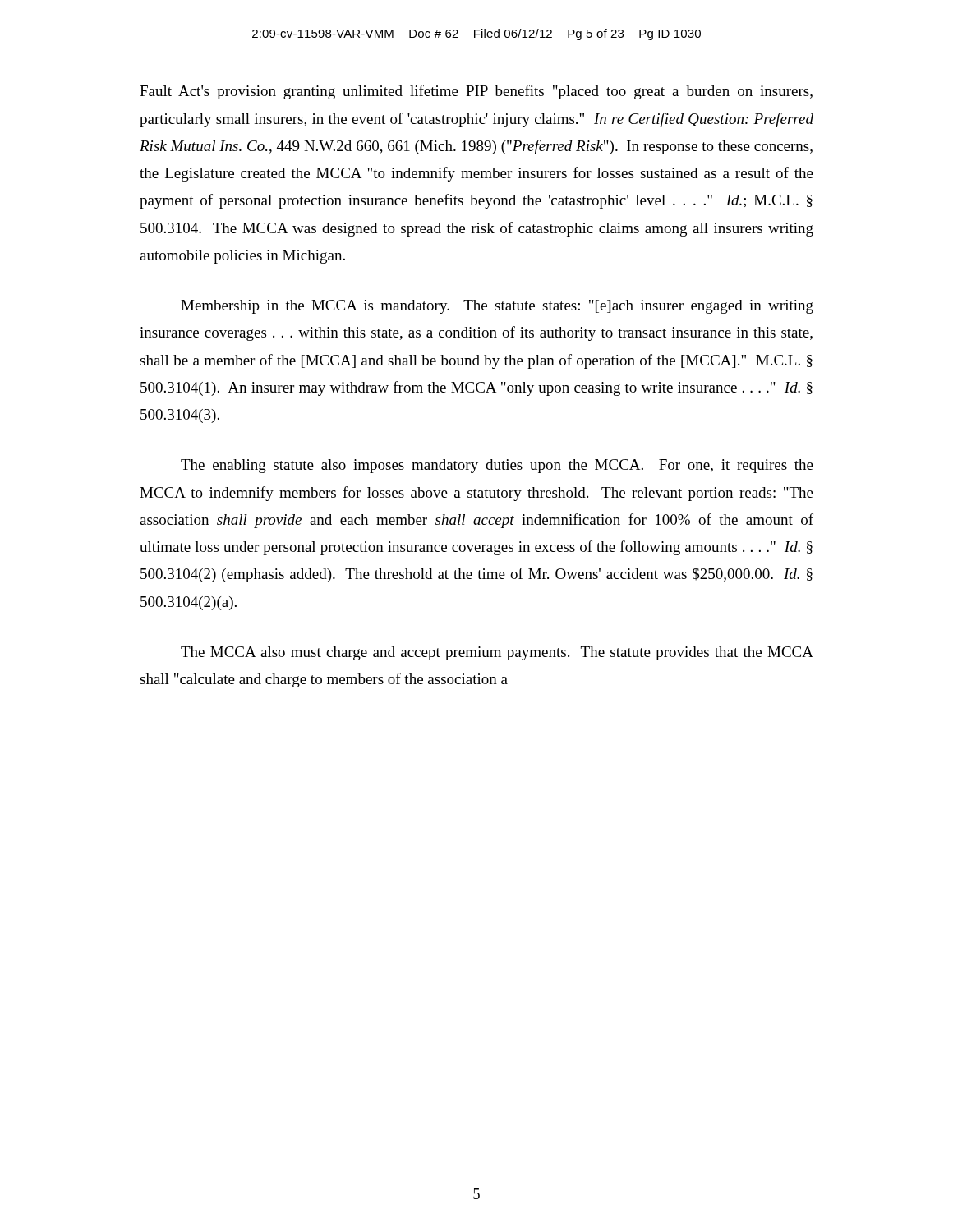Select the text block that says "The enabling statute also imposes mandatory duties"
This screenshot has width=953, height=1232.
(476, 533)
